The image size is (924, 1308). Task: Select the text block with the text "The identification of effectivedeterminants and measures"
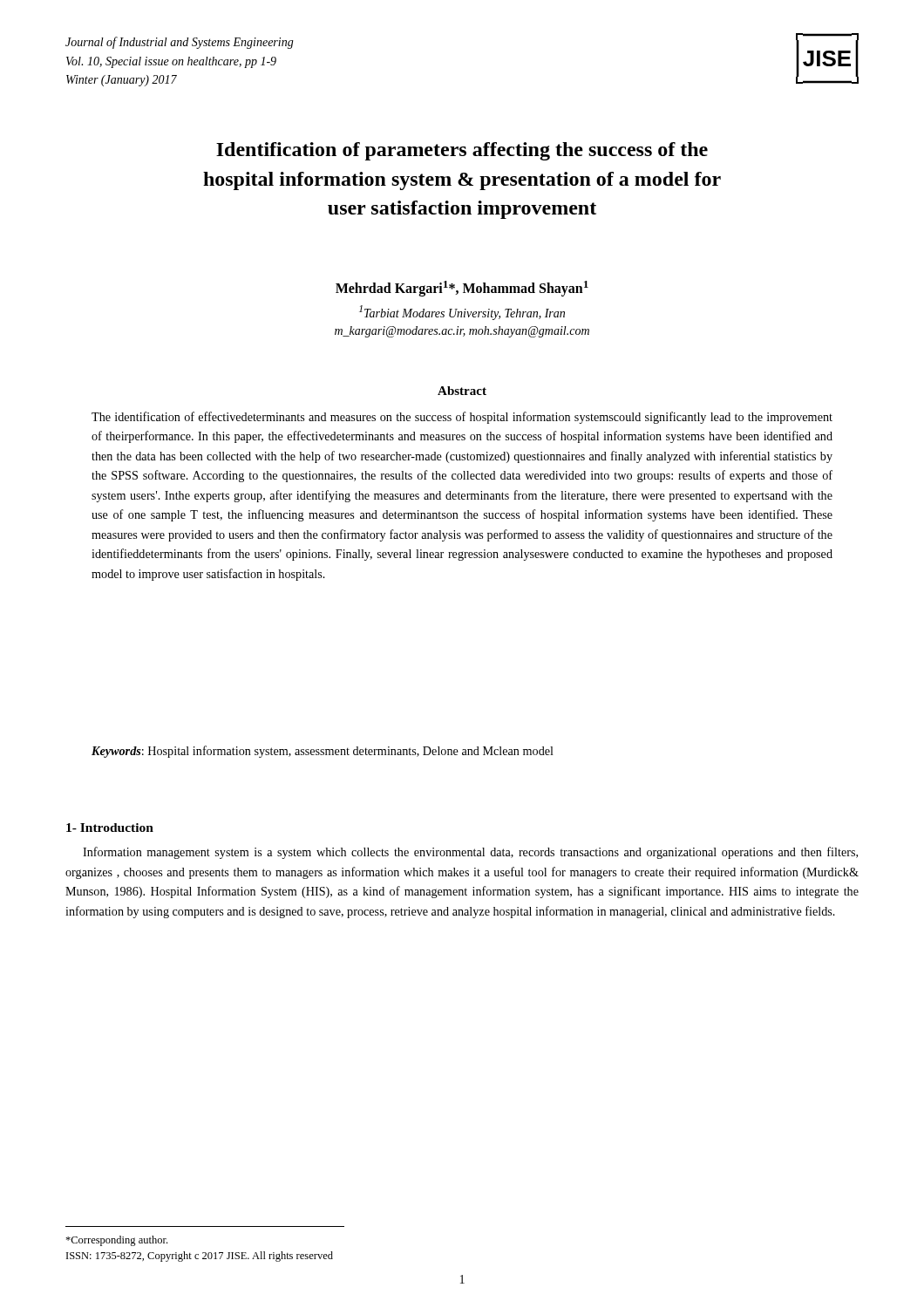[462, 495]
